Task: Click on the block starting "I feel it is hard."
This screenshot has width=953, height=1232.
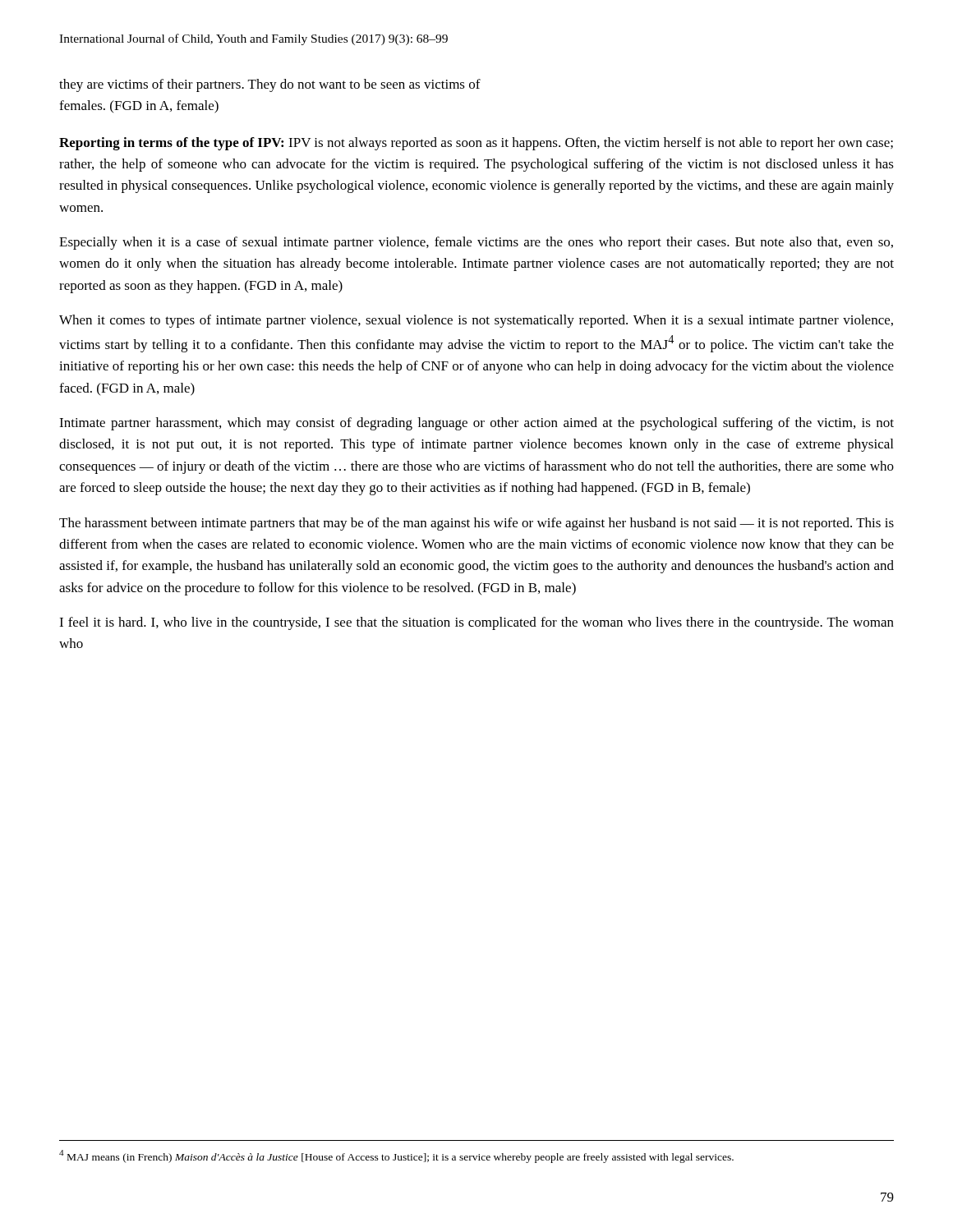Action: [x=476, y=633]
